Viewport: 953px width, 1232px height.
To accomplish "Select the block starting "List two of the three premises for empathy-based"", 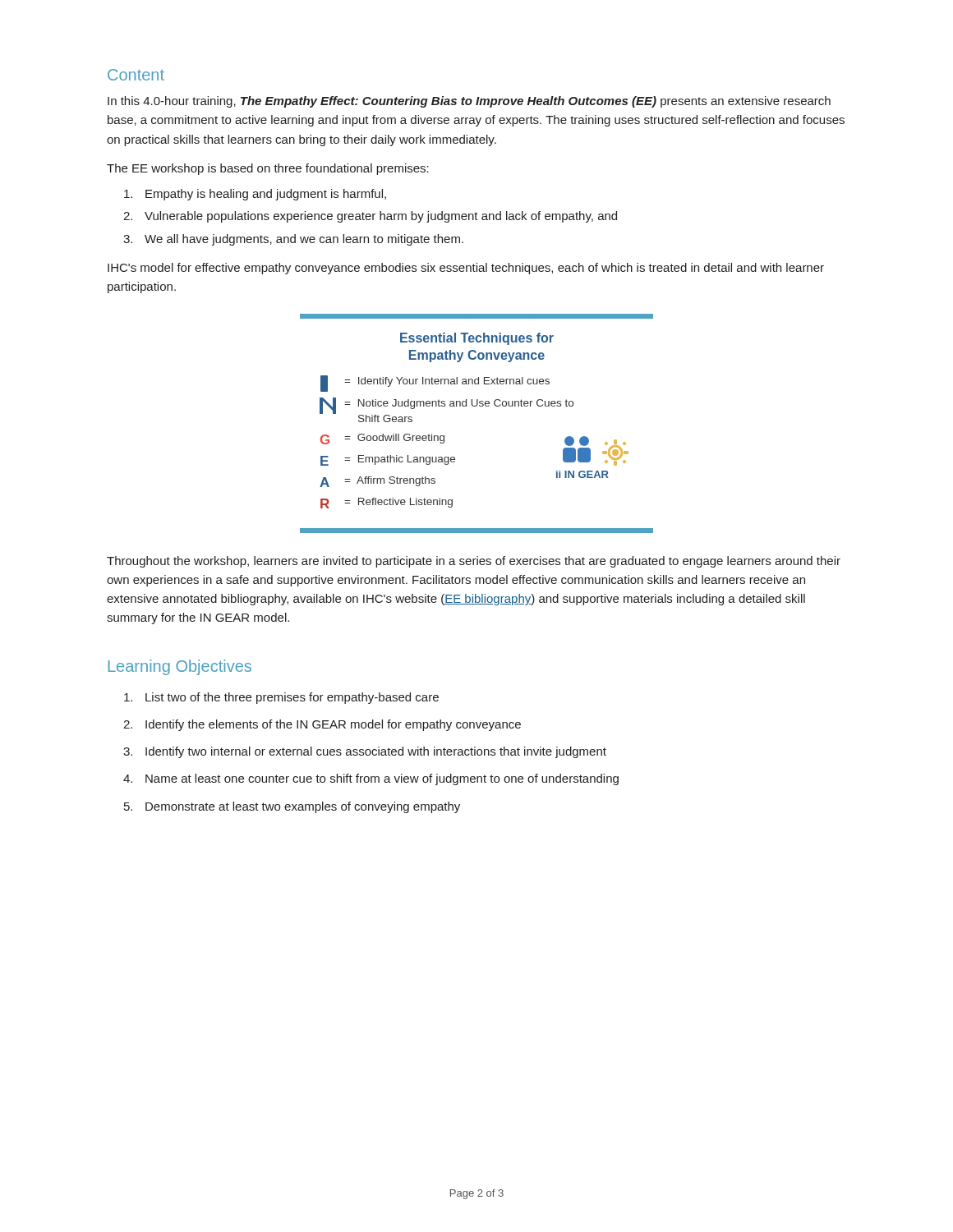I will 281,697.
